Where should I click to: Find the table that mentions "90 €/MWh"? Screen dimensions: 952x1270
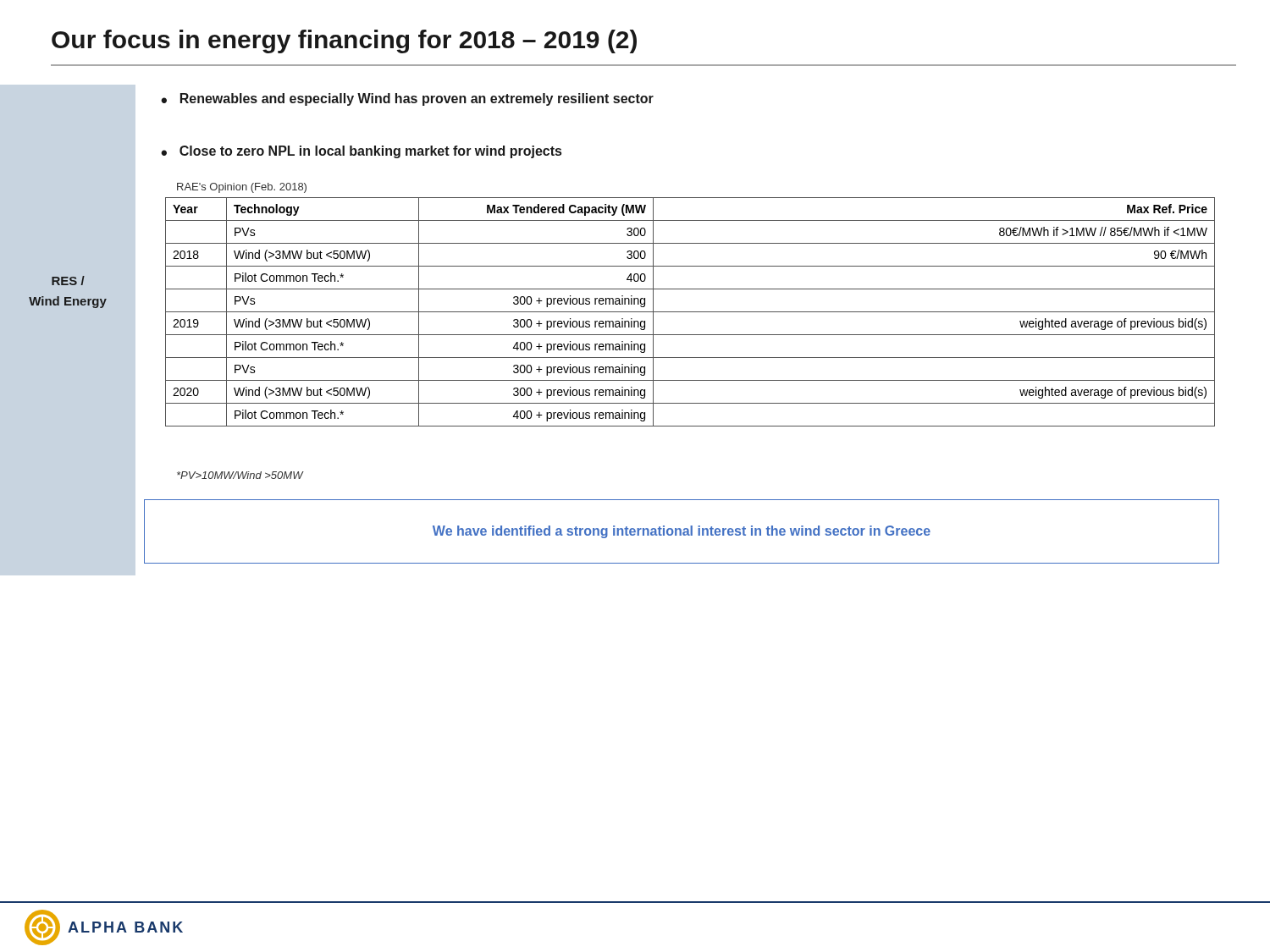(690, 312)
